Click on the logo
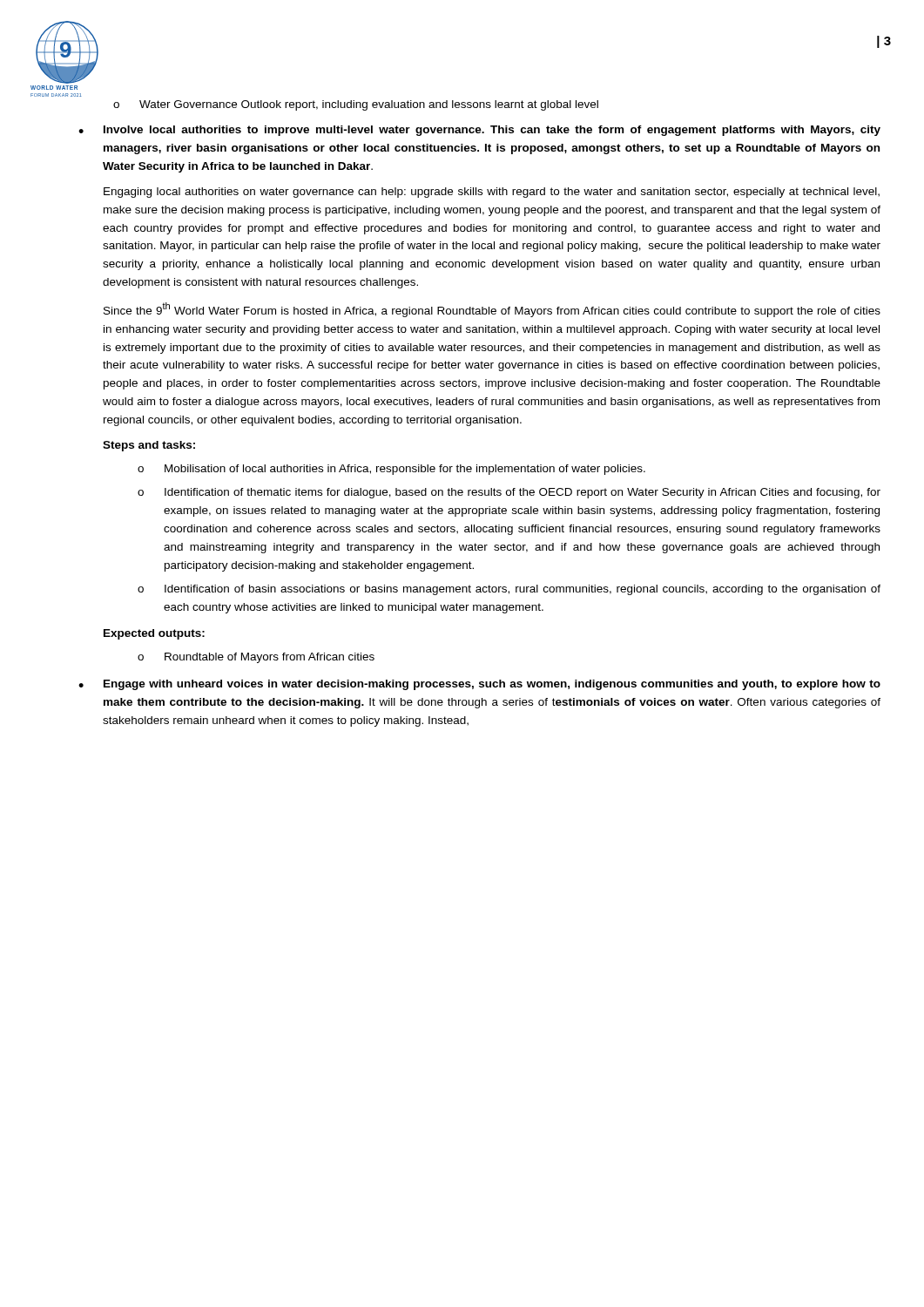Screen dimensions: 1307x924 click(x=74, y=58)
